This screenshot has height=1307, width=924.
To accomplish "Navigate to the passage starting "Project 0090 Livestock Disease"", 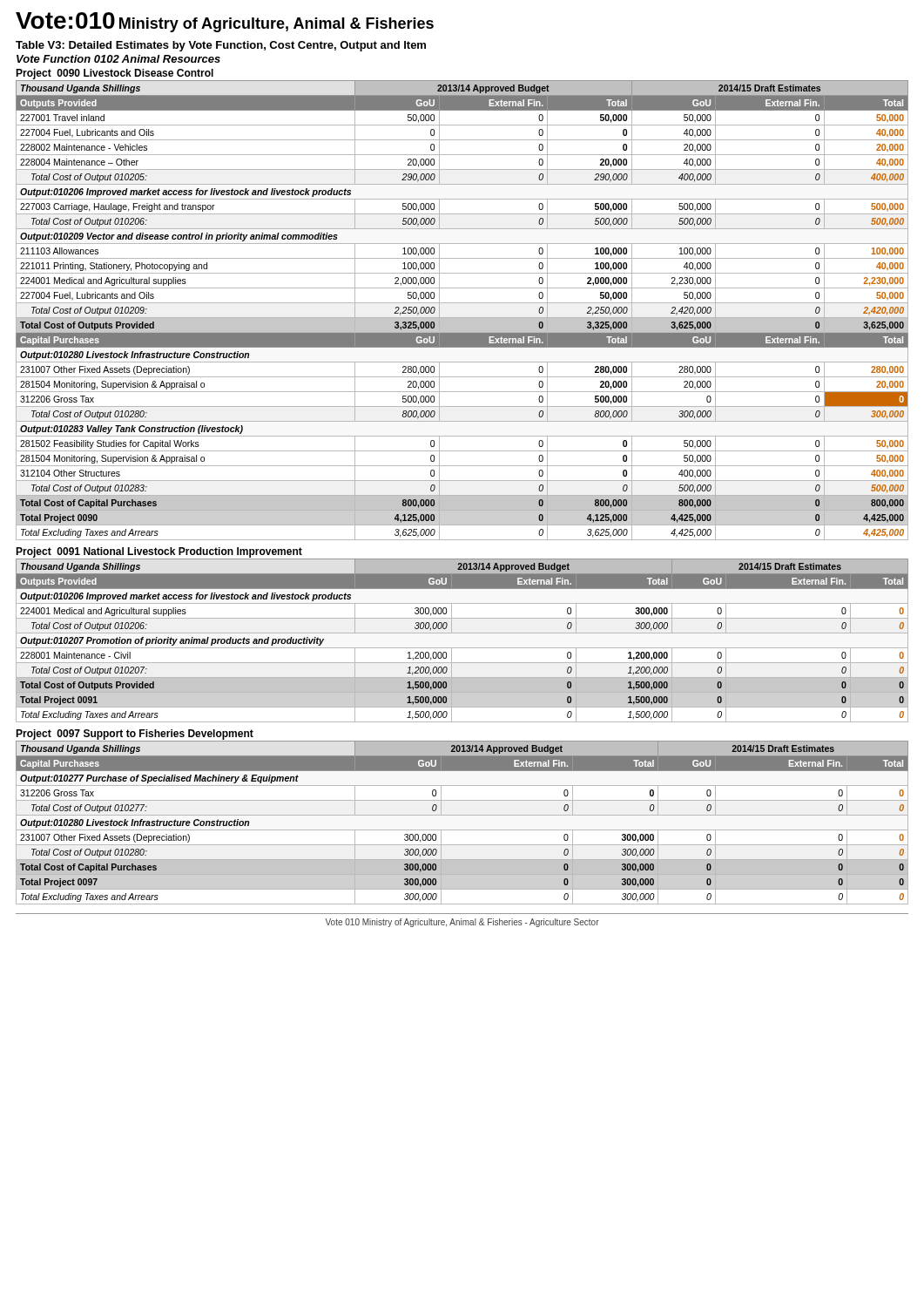I will (115, 73).
